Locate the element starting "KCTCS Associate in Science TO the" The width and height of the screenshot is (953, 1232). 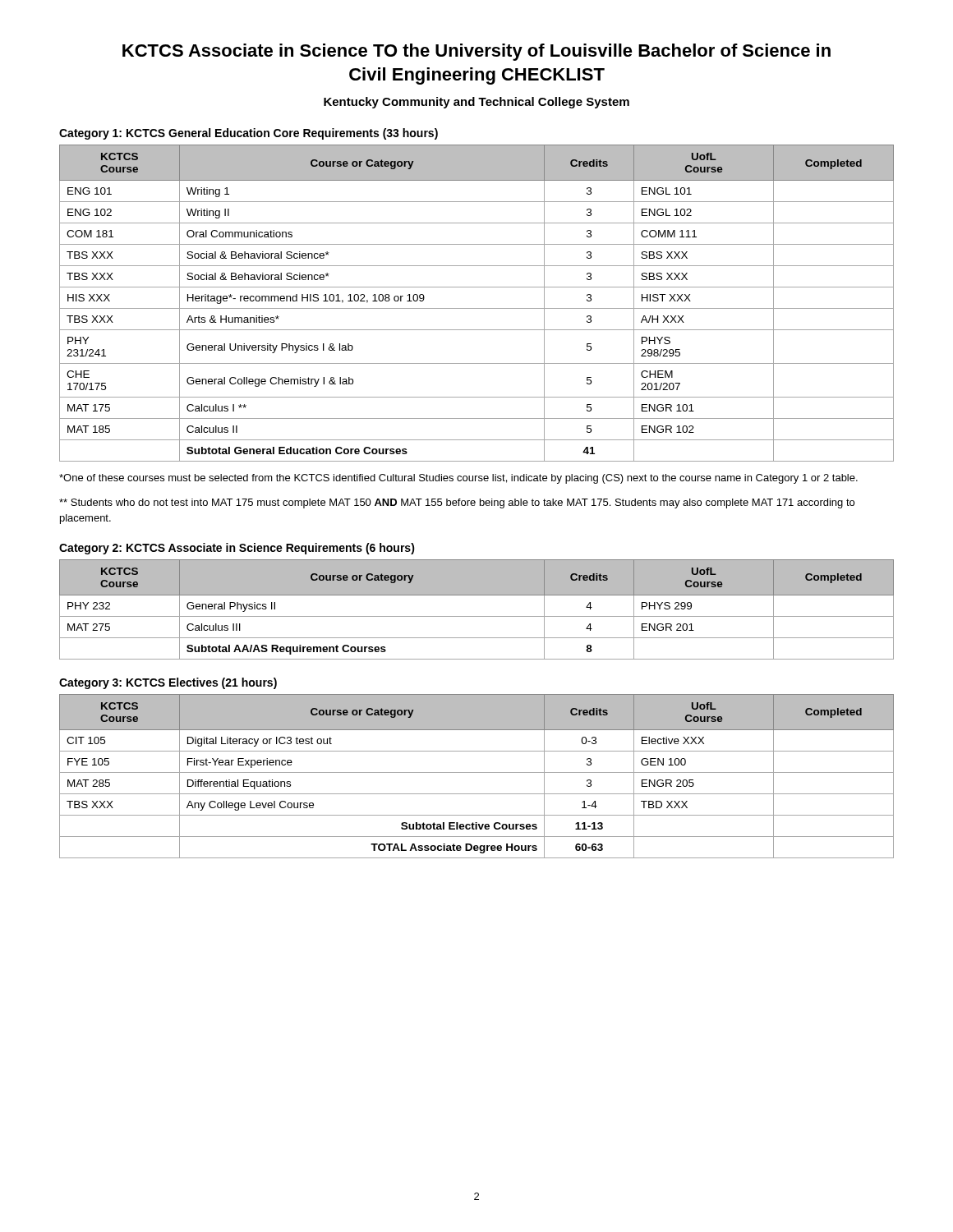coord(476,63)
